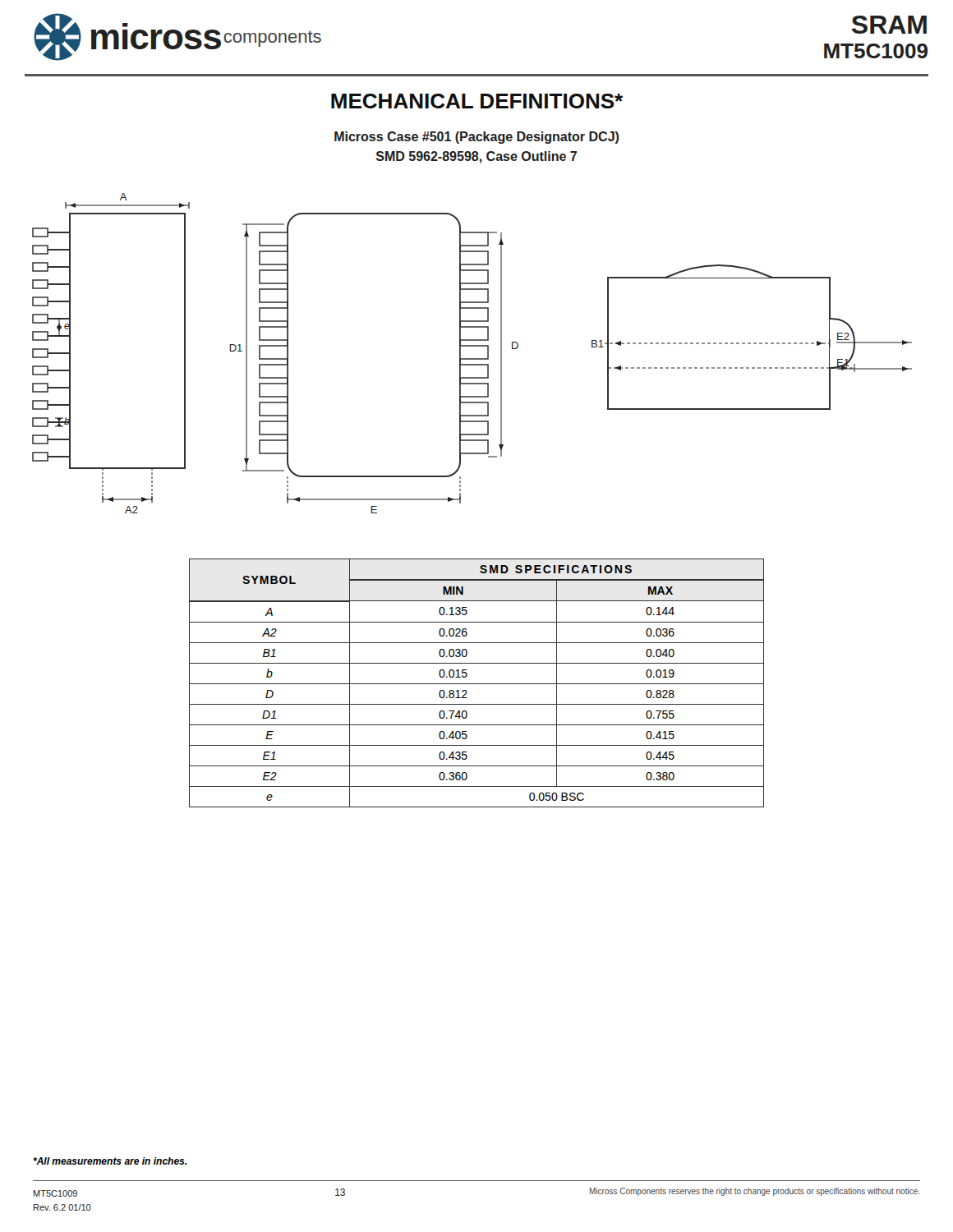Where is the passage that starts "Micross Case #501 (Package Designator DCJ) SMD 5962-89598,"?

[x=476, y=147]
